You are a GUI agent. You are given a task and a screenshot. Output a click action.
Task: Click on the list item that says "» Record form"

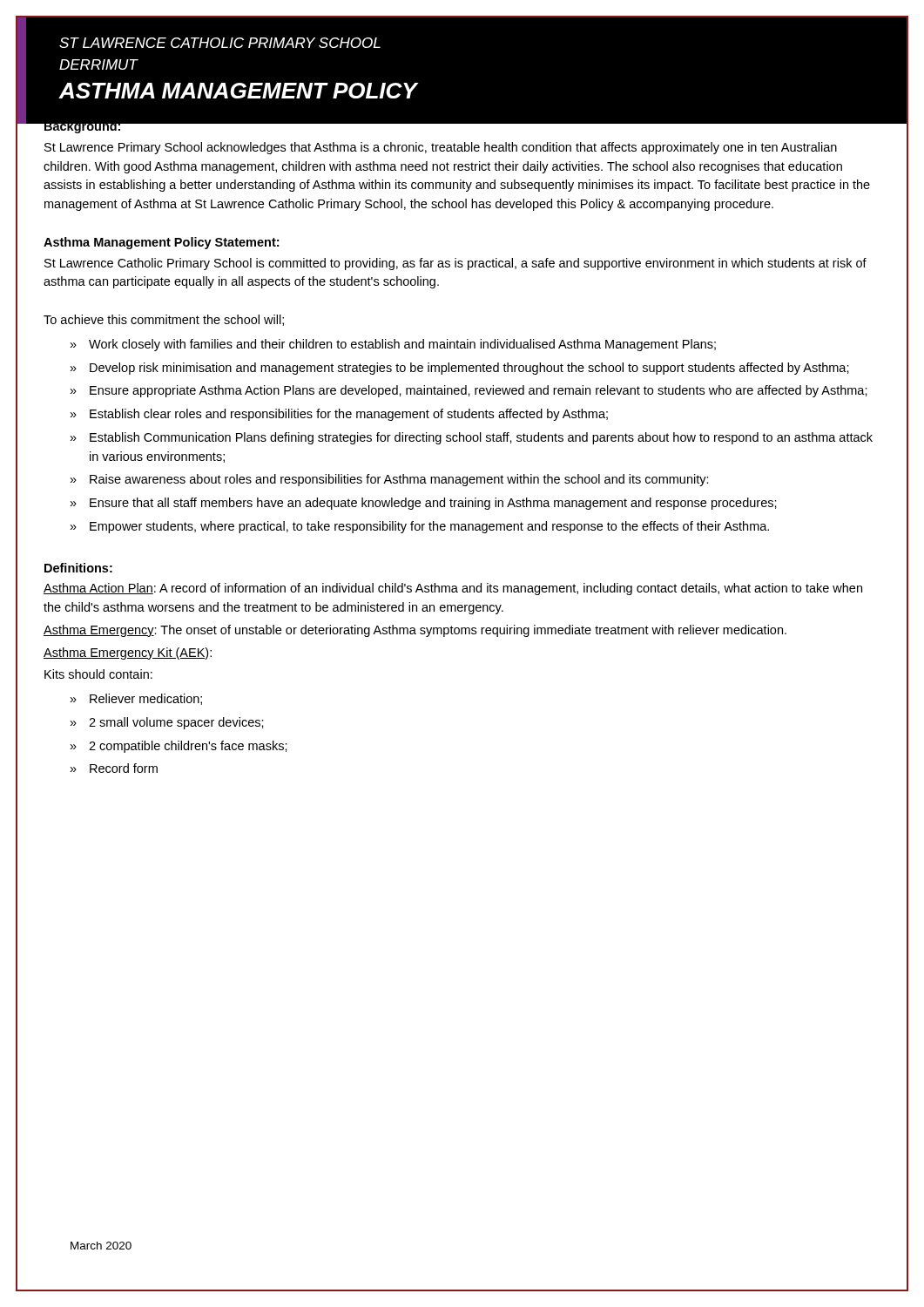(114, 768)
